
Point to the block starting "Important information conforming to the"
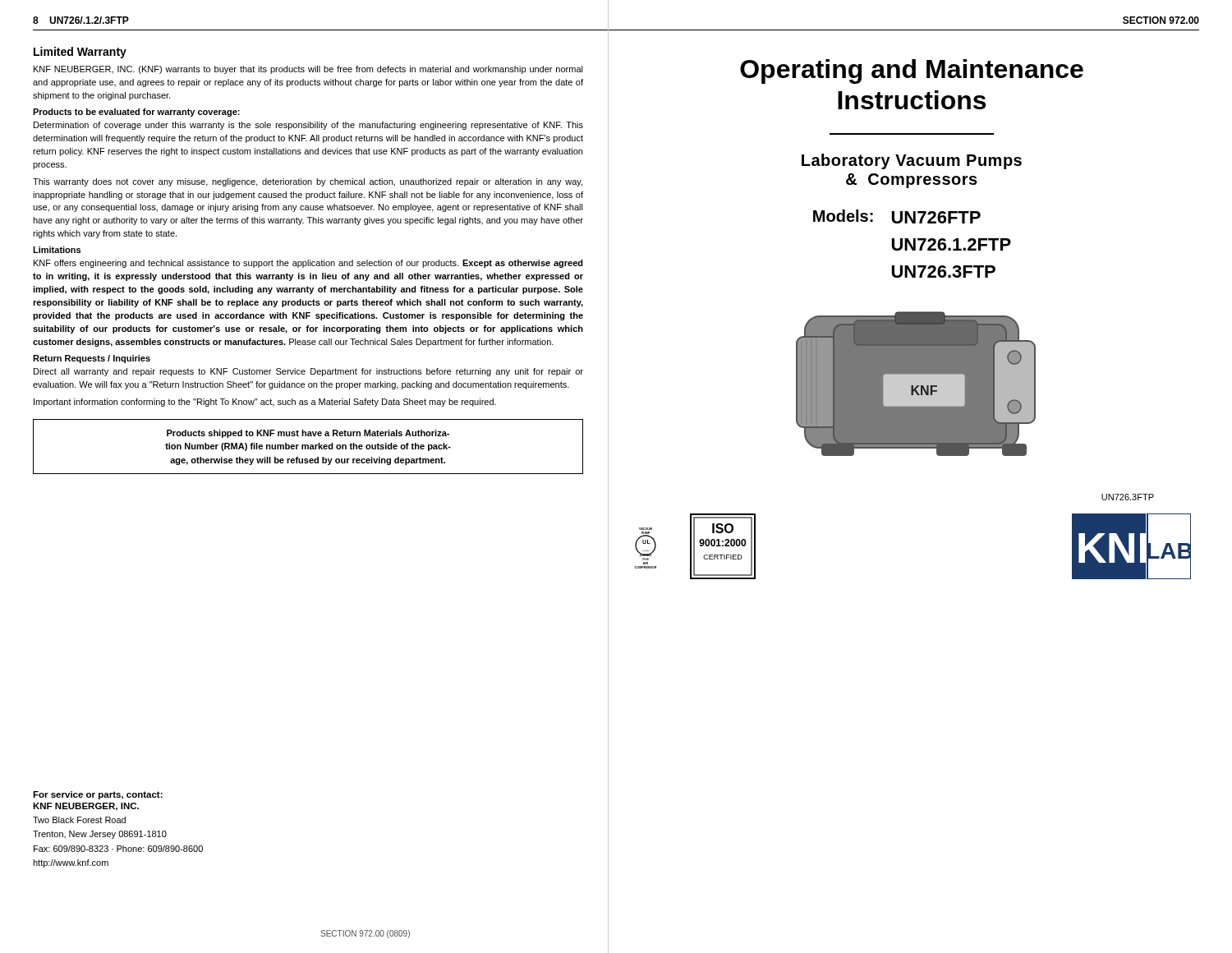pos(265,401)
